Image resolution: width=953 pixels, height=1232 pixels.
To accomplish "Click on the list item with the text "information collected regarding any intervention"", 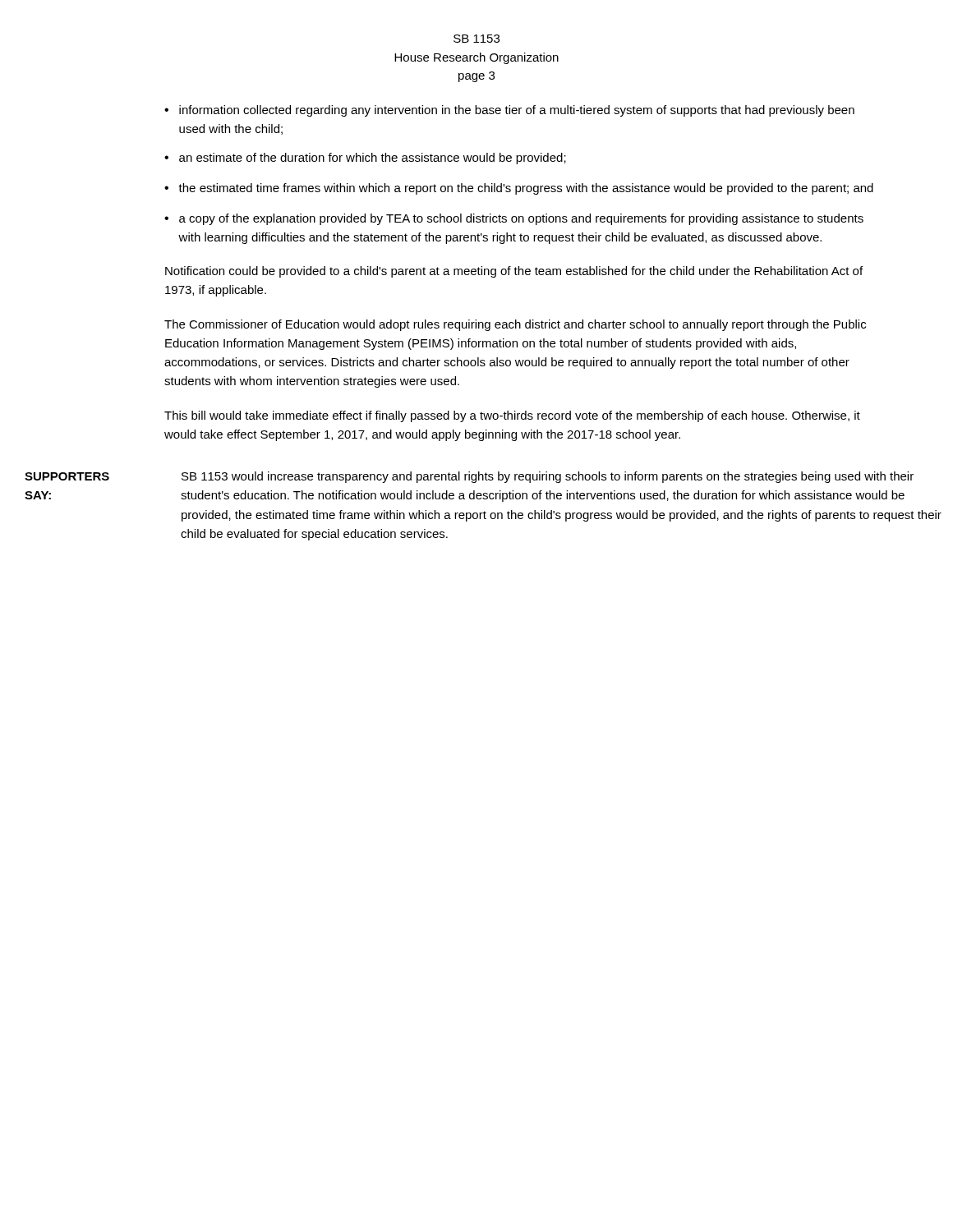I will pyautogui.click(x=529, y=119).
